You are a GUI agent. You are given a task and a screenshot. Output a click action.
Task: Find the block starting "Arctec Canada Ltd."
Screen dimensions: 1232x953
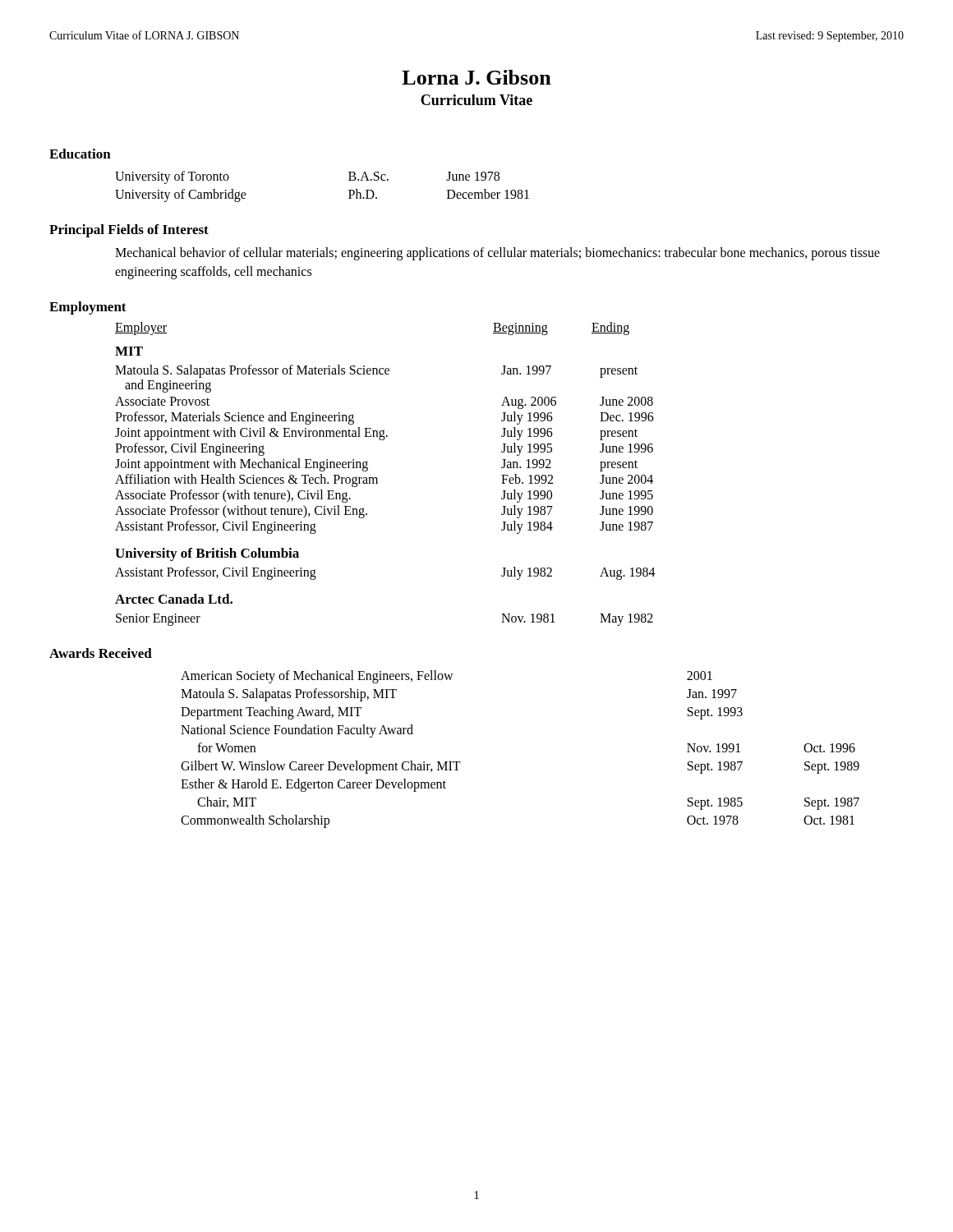[174, 599]
